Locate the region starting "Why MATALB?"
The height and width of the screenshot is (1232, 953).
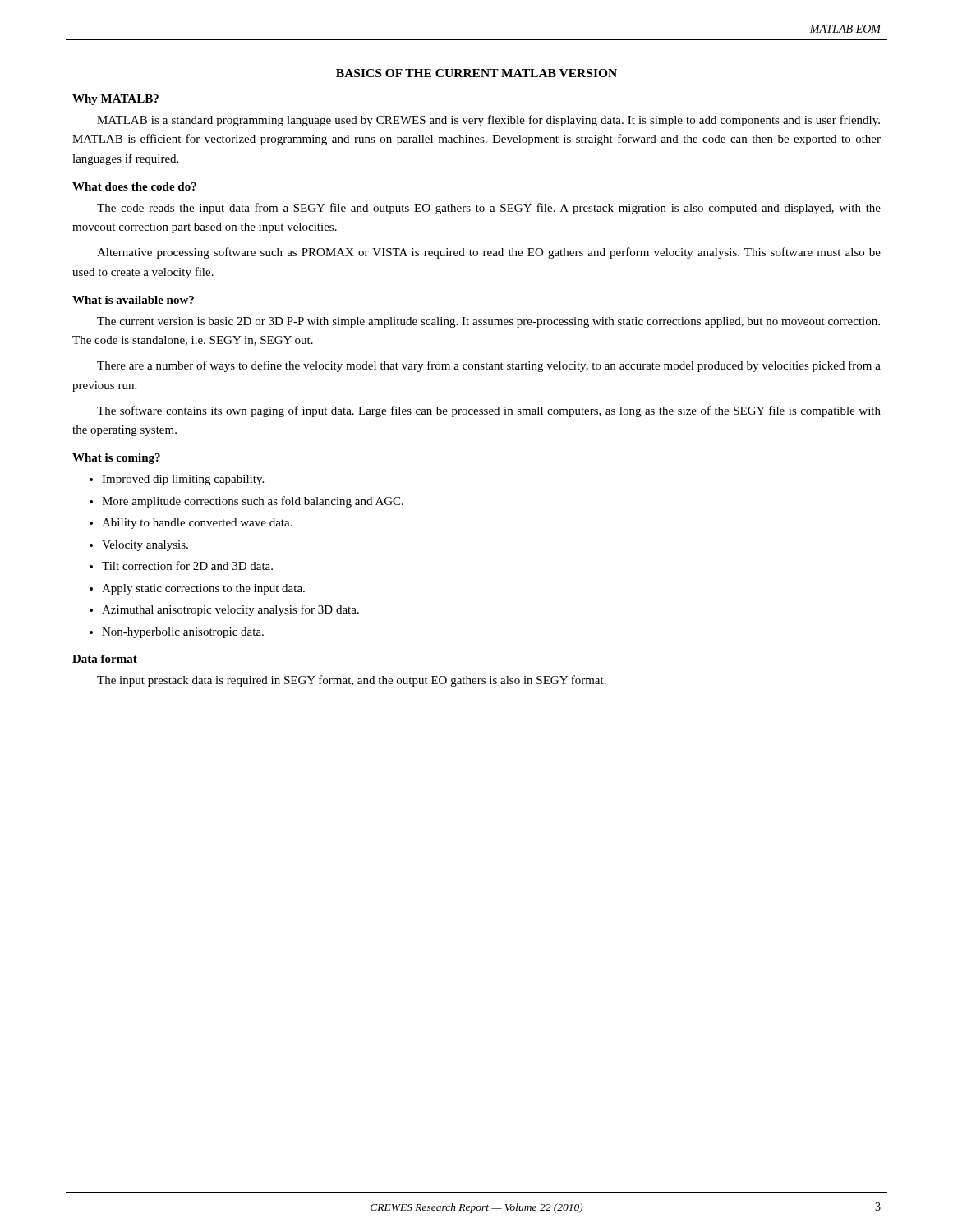click(116, 99)
